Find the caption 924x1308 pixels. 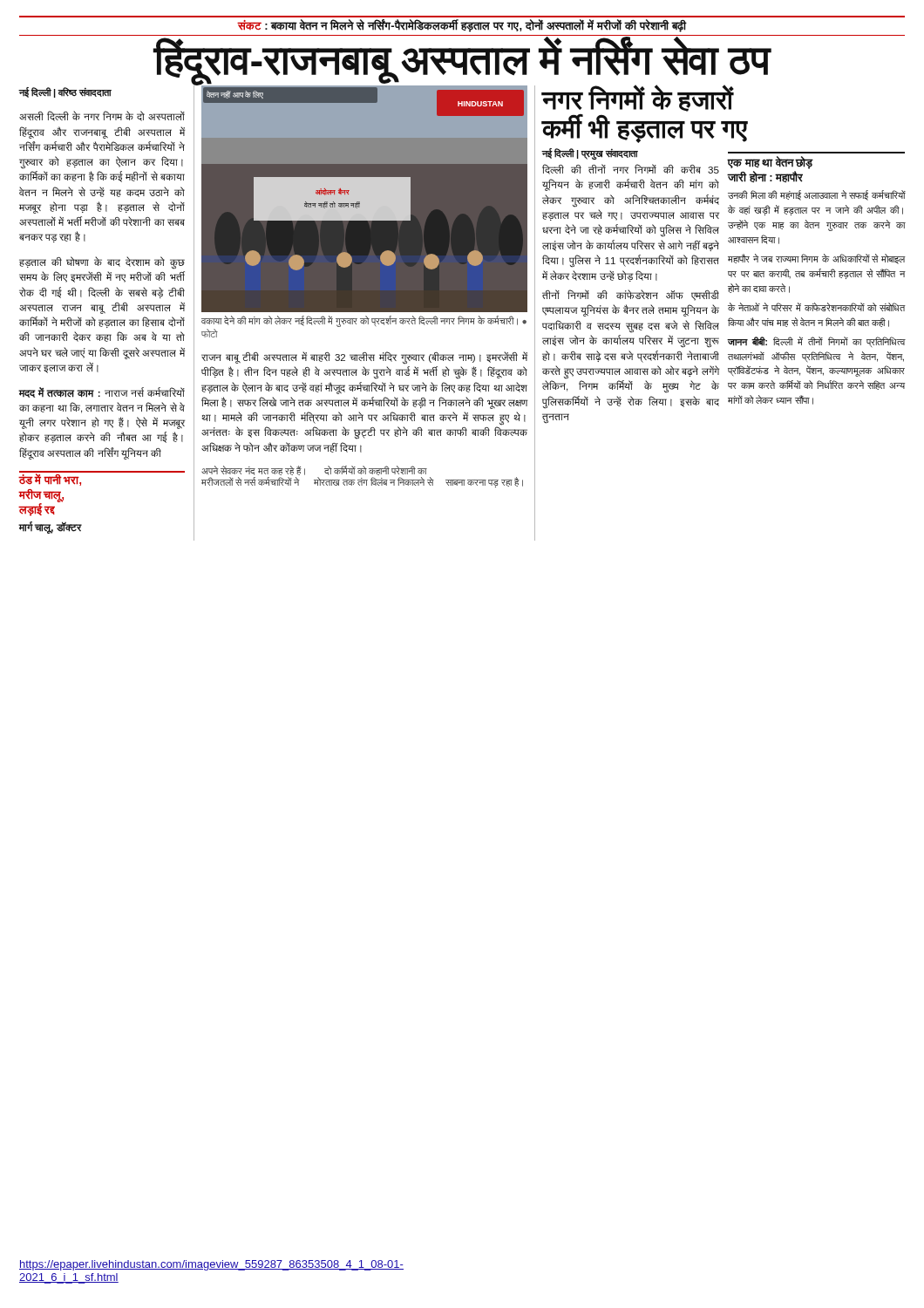(x=364, y=328)
